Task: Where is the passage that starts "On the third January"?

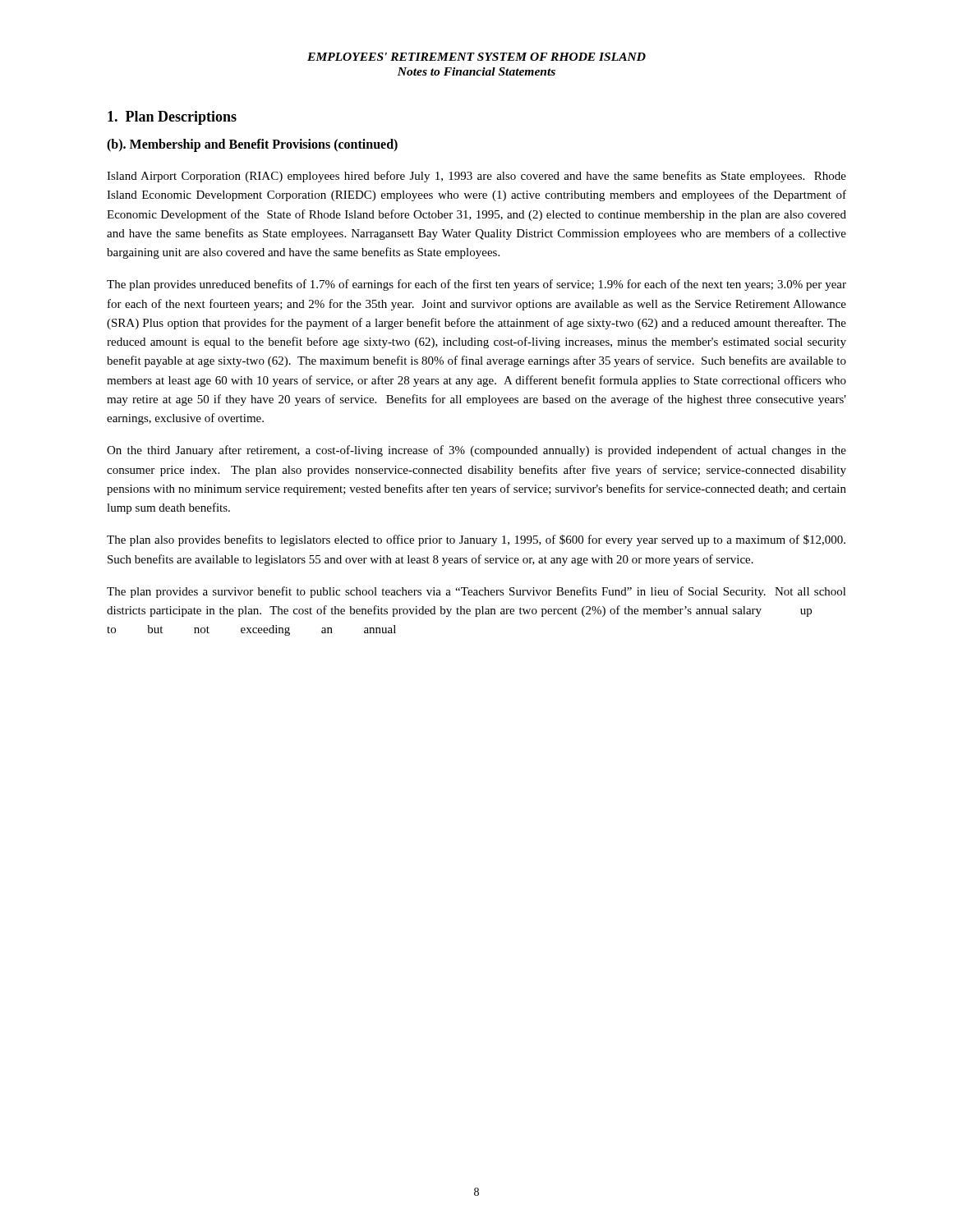Action: [476, 479]
